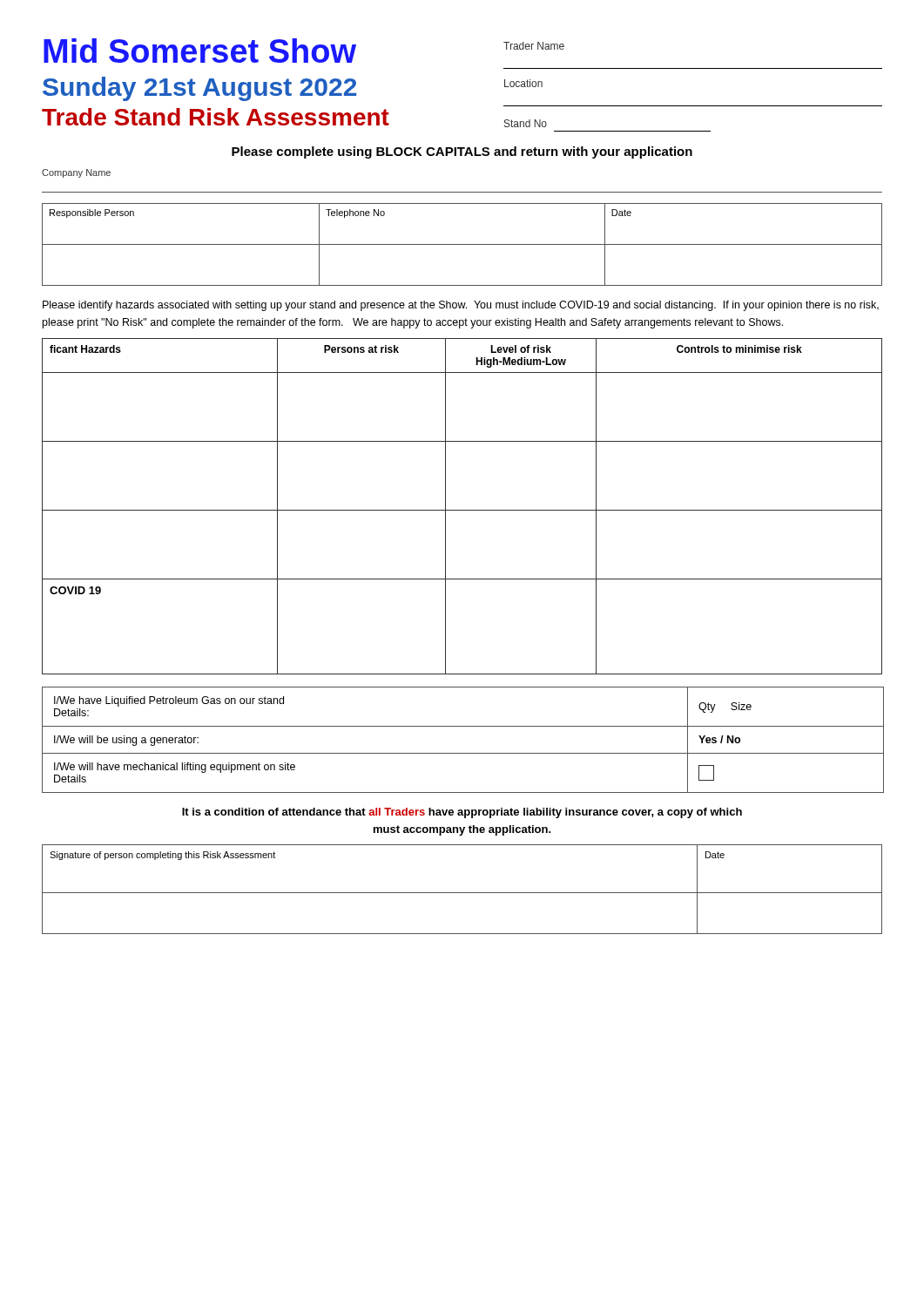Select the table that reads "Controls to minimise risk"
Screen dimensions: 1307x924
(x=462, y=506)
